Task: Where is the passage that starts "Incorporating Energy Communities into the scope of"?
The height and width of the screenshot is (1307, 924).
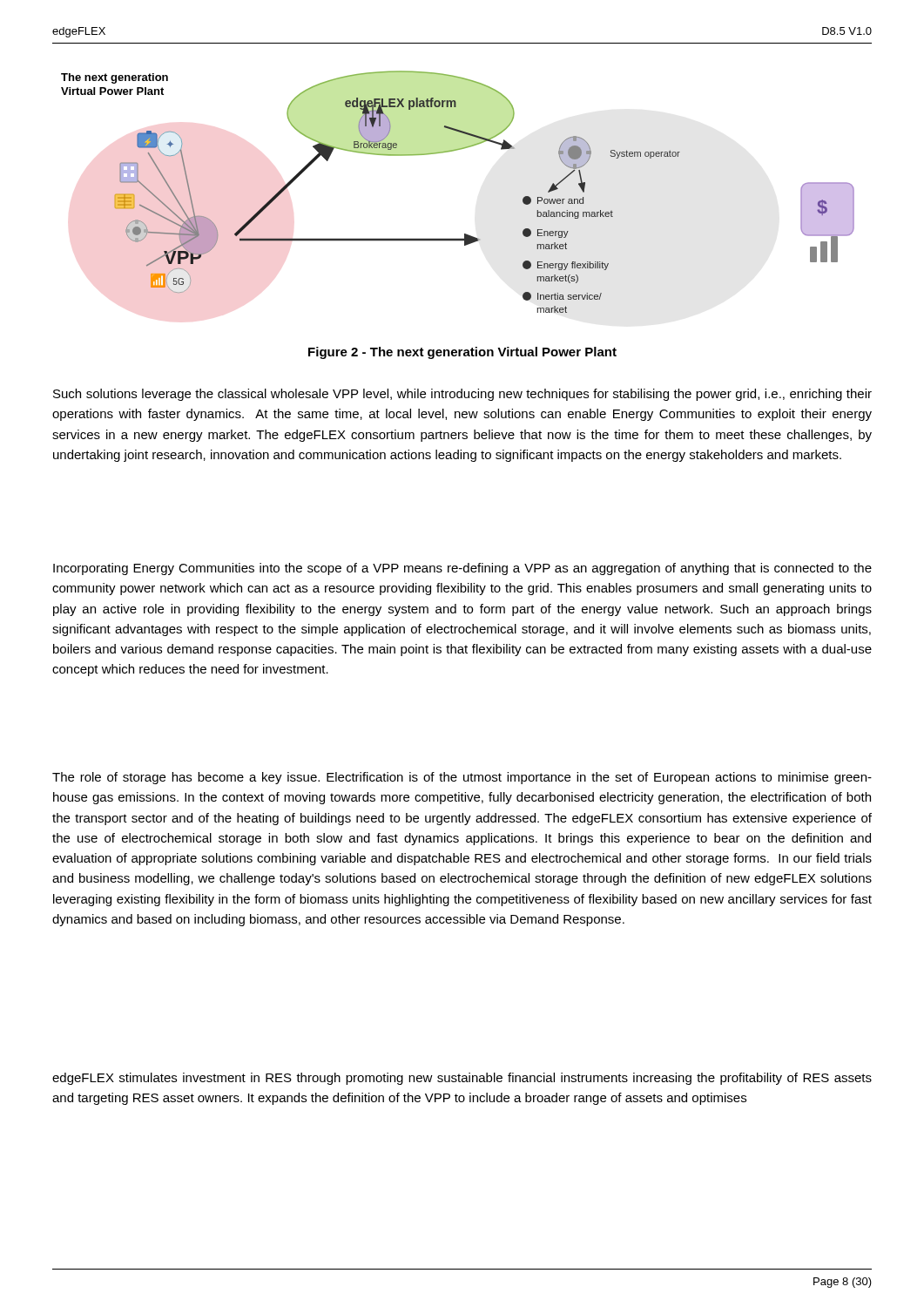Action: [x=462, y=618]
